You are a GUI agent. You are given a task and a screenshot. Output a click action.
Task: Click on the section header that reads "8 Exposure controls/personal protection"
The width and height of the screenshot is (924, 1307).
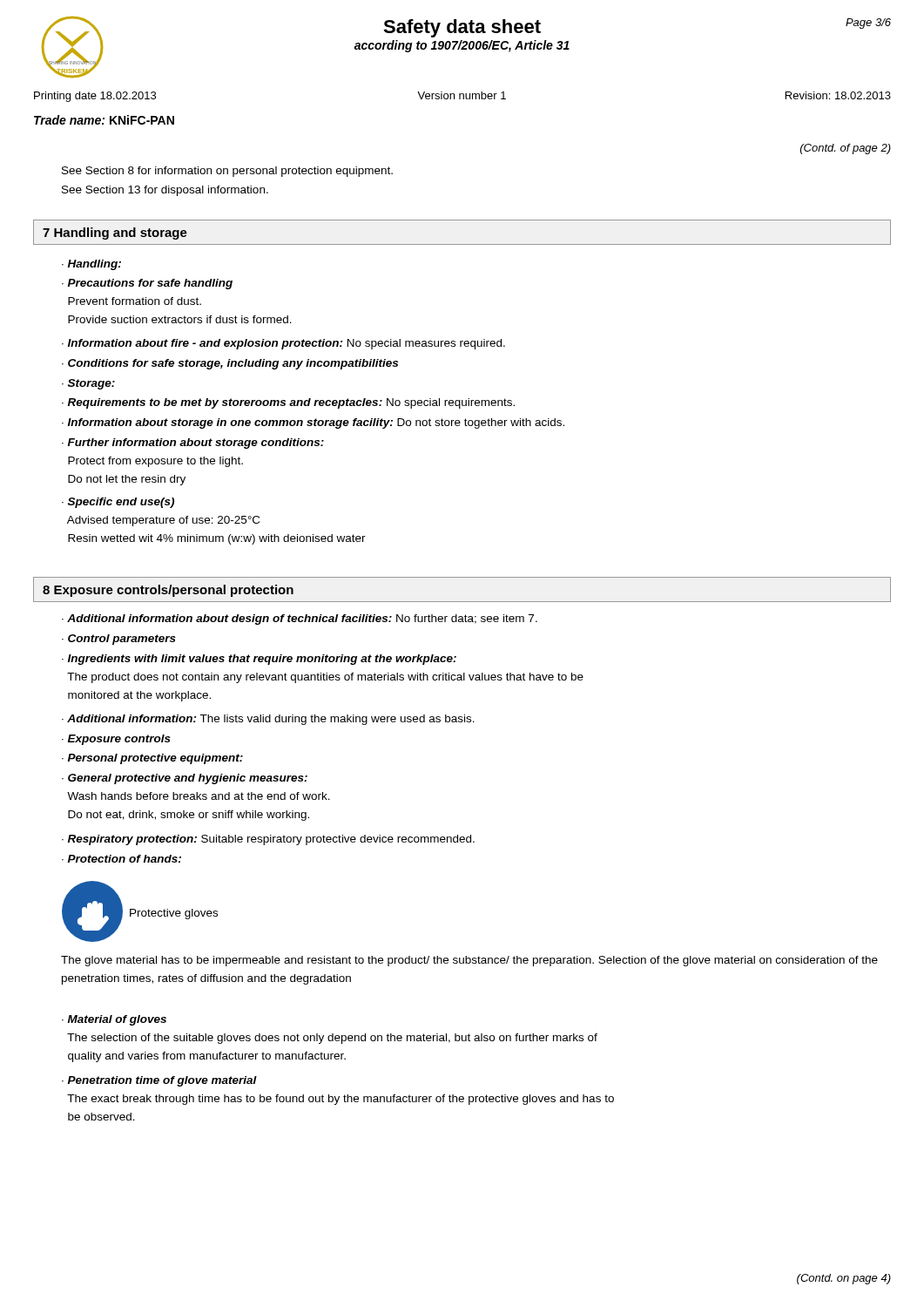coord(168,589)
